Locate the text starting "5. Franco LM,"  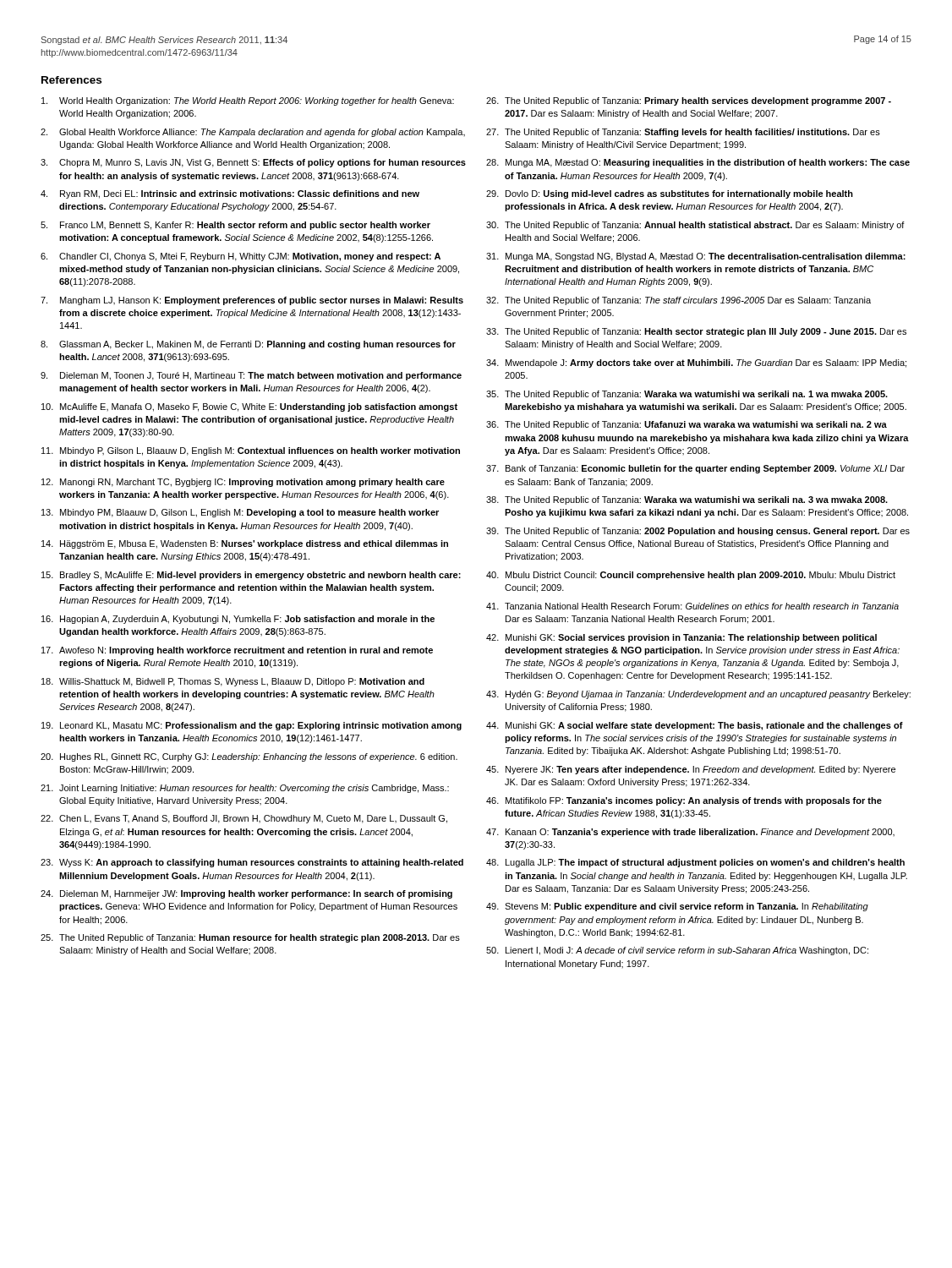click(x=253, y=232)
